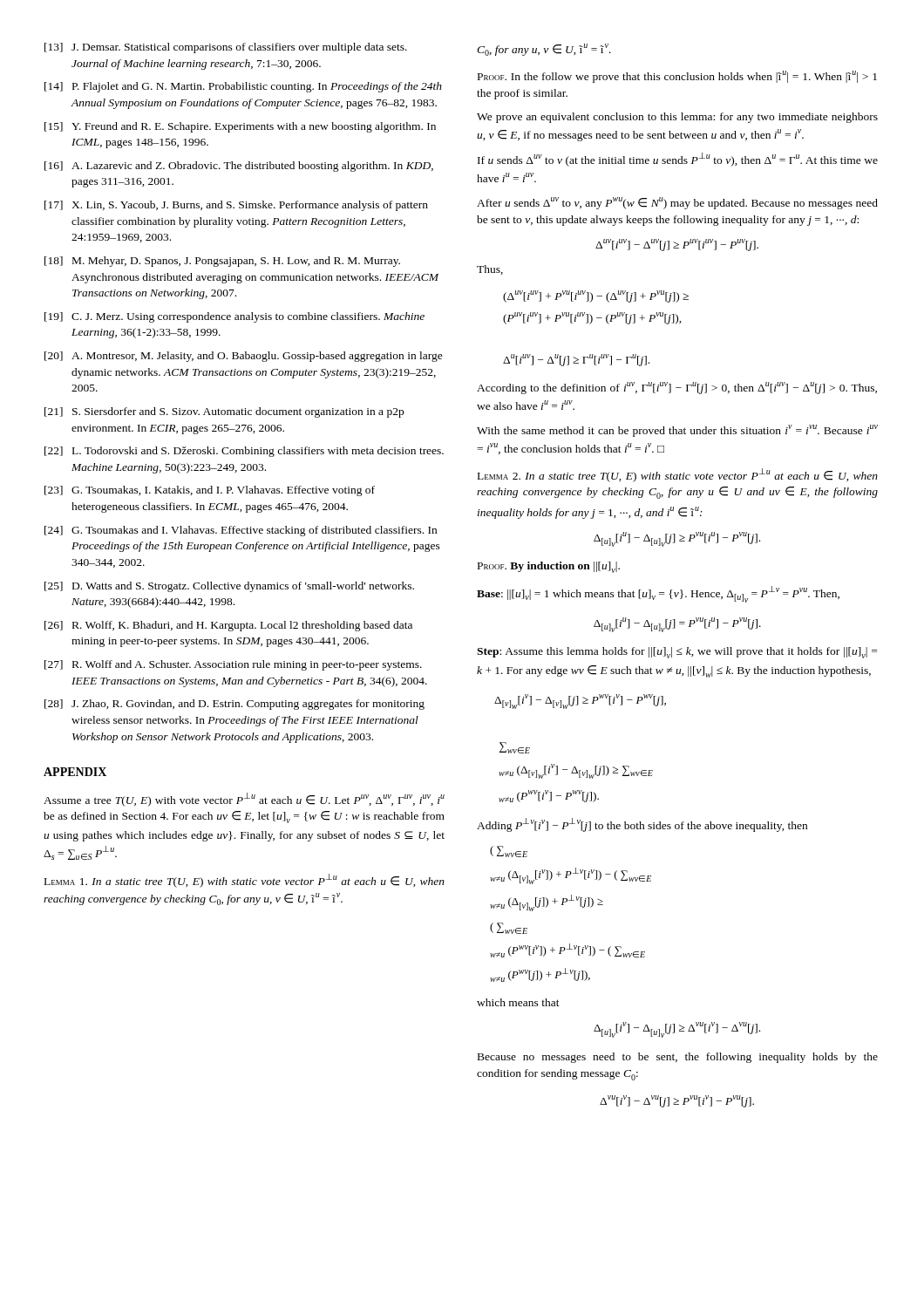This screenshot has width=924, height=1308.
Task: Find the block on this page that starts "Assume a tree T(U, E) with vote vector"
Action: pyautogui.click(x=244, y=826)
